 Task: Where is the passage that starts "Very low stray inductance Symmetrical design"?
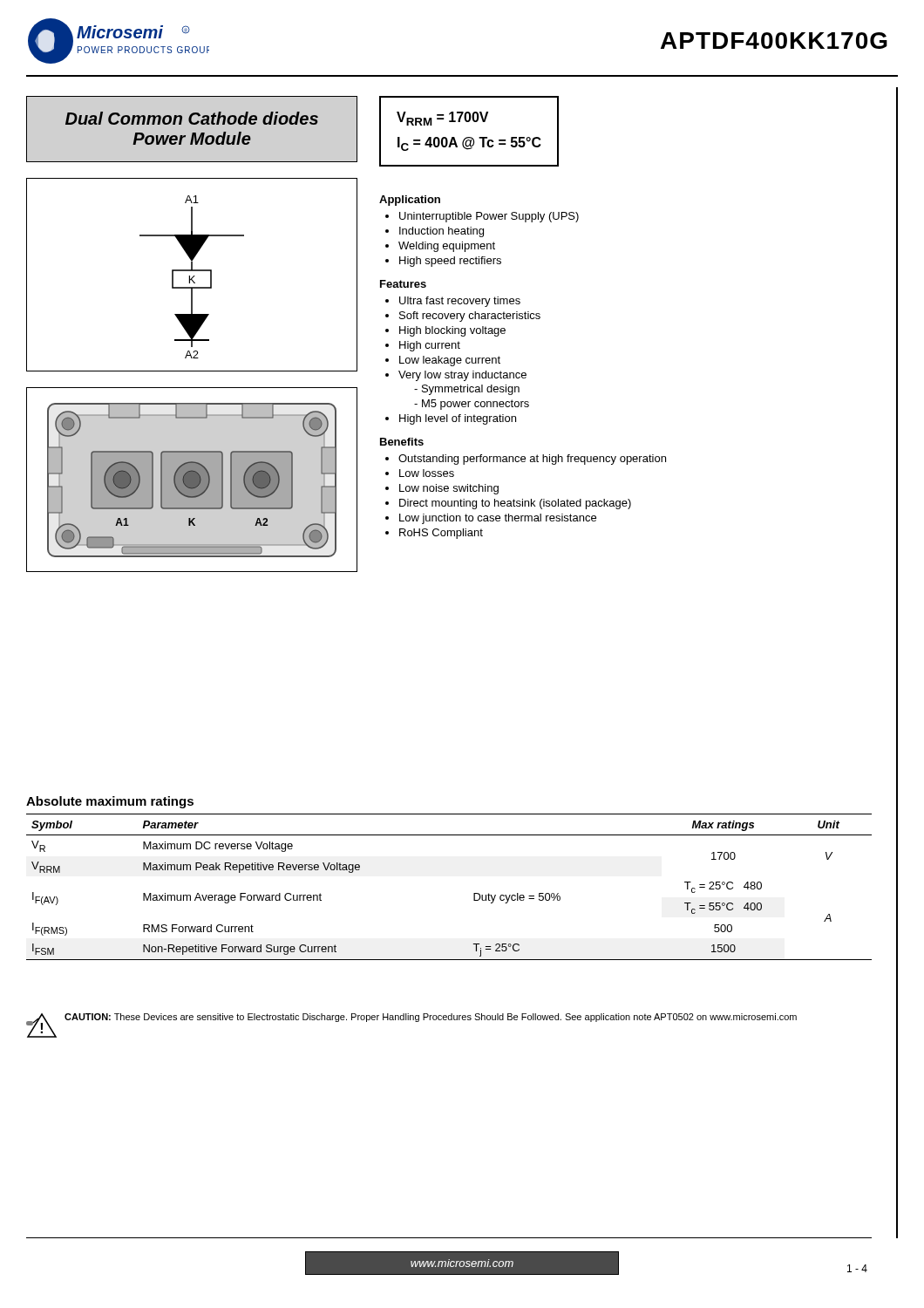pos(476,388)
